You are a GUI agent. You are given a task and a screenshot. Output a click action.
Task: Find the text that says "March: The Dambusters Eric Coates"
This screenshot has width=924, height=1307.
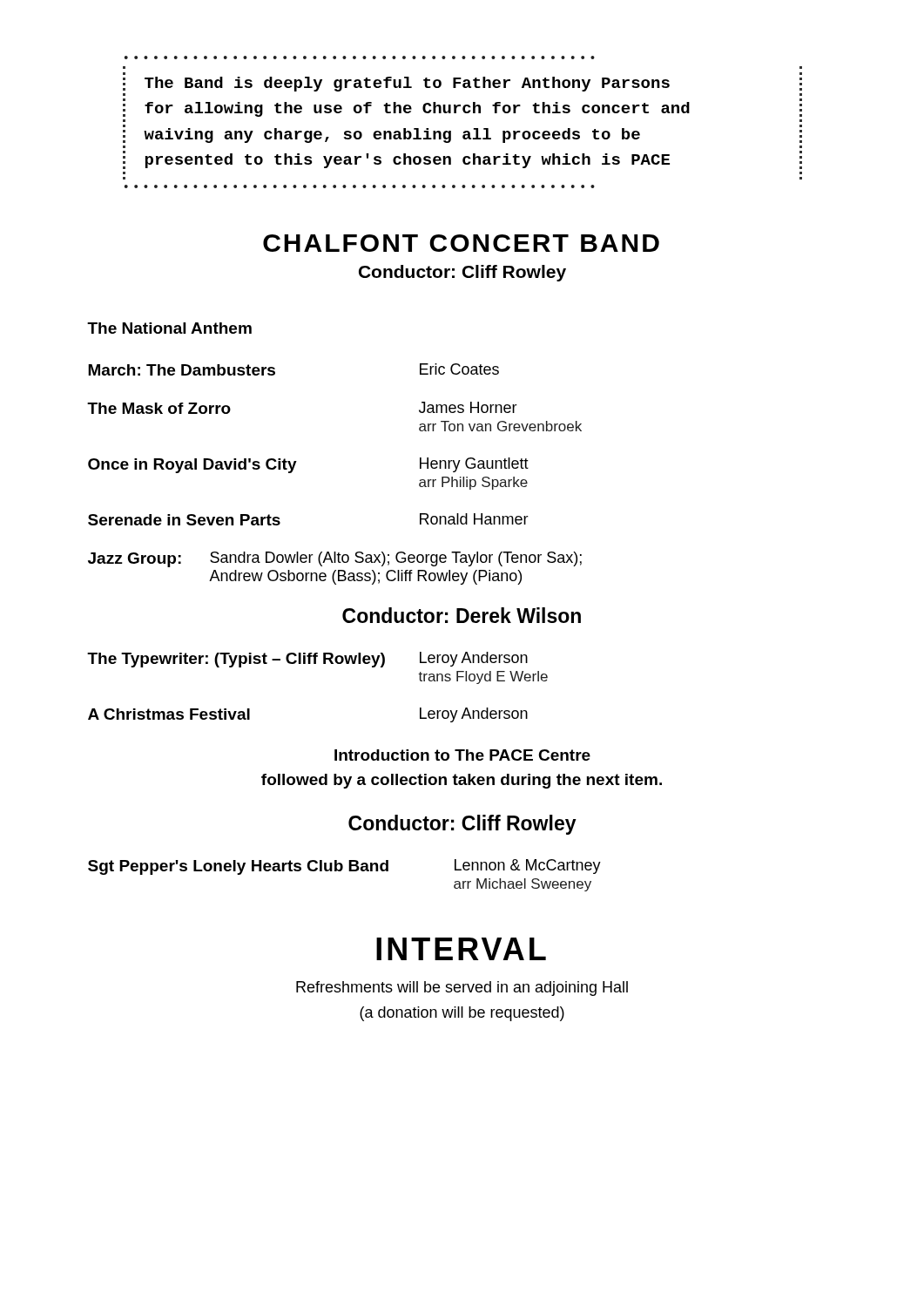click(462, 370)
